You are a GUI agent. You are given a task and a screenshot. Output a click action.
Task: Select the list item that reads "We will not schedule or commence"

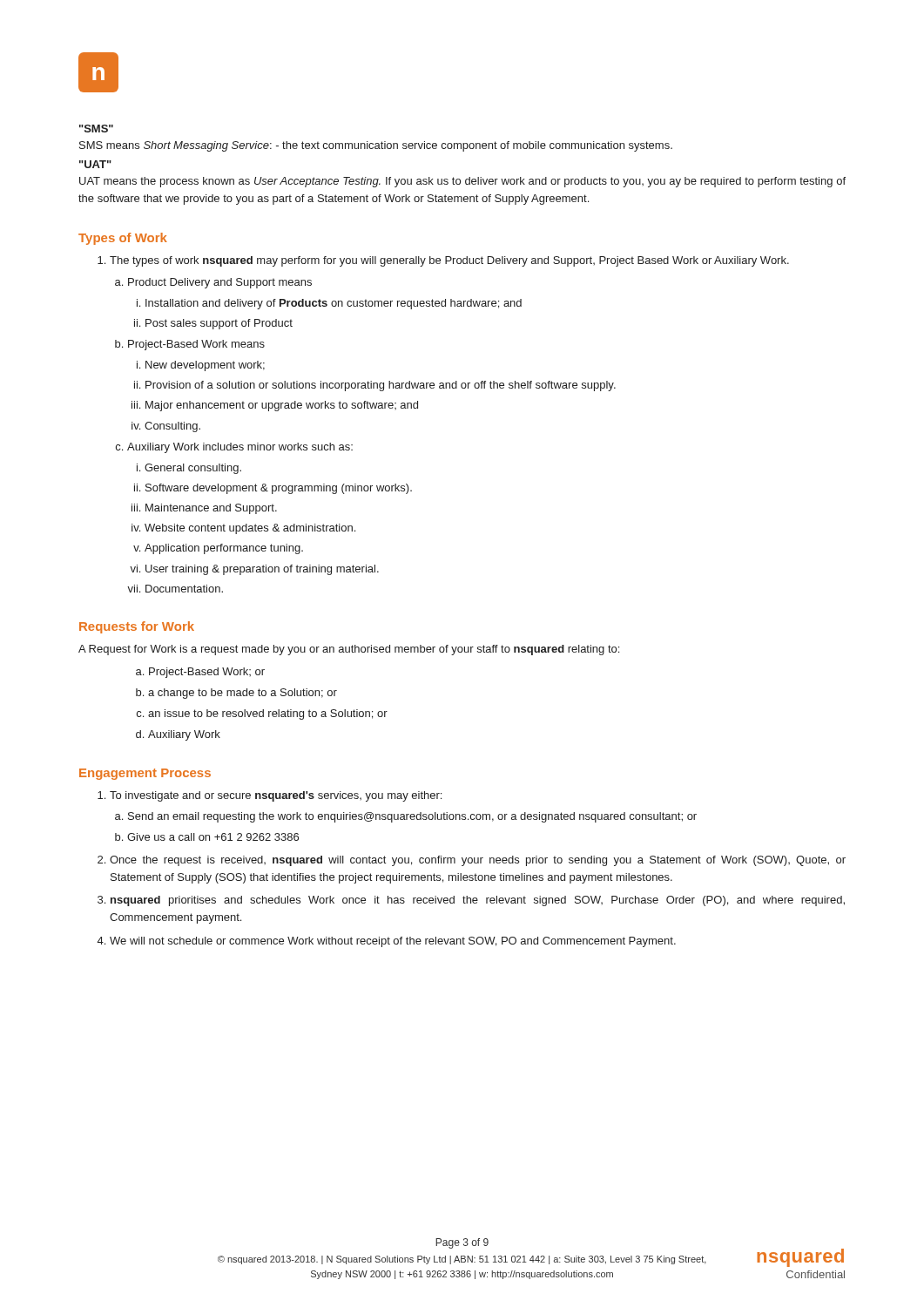(393, 940)
